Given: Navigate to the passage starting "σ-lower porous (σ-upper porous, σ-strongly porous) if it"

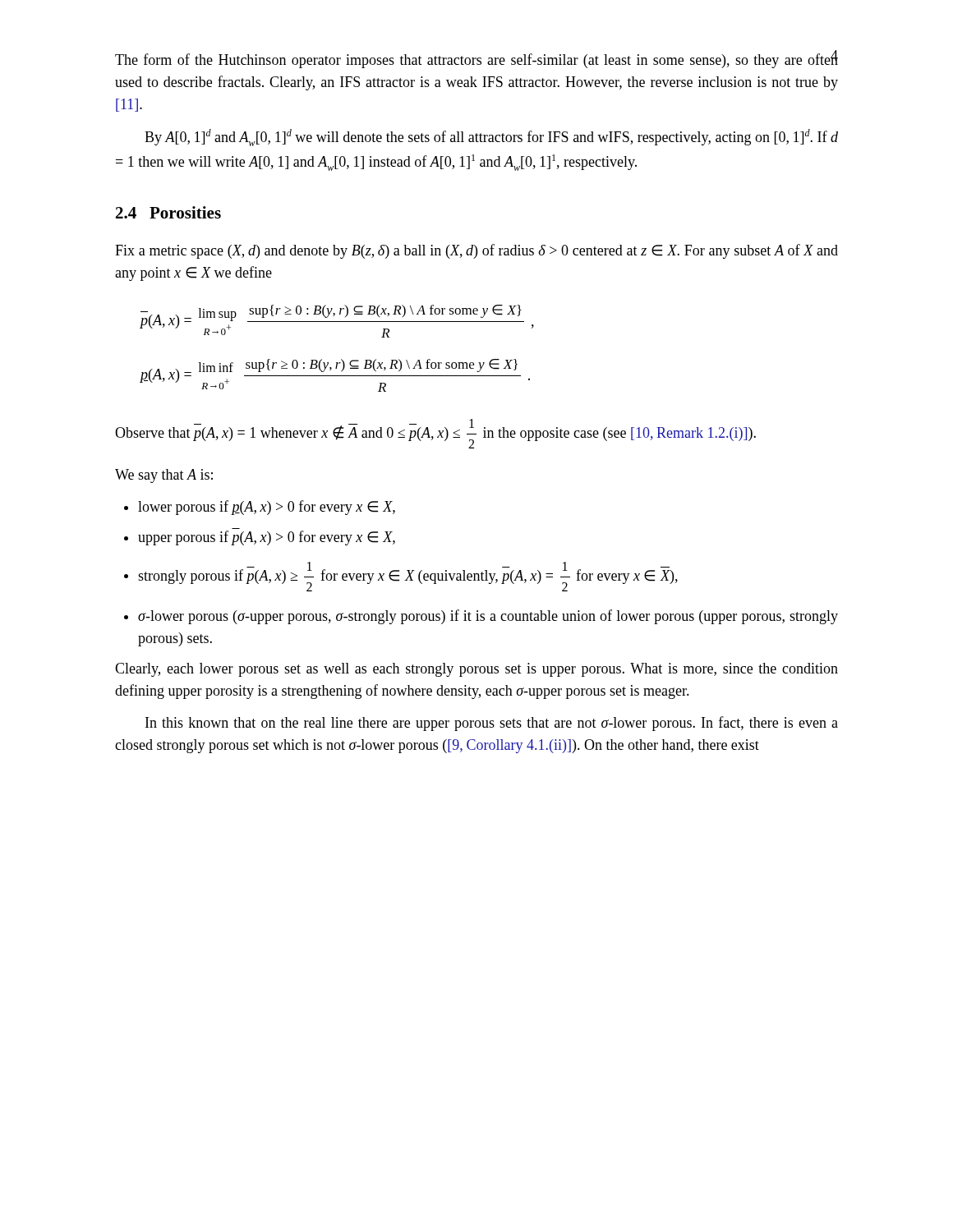Looking at the screenshot, I should 488,627.
